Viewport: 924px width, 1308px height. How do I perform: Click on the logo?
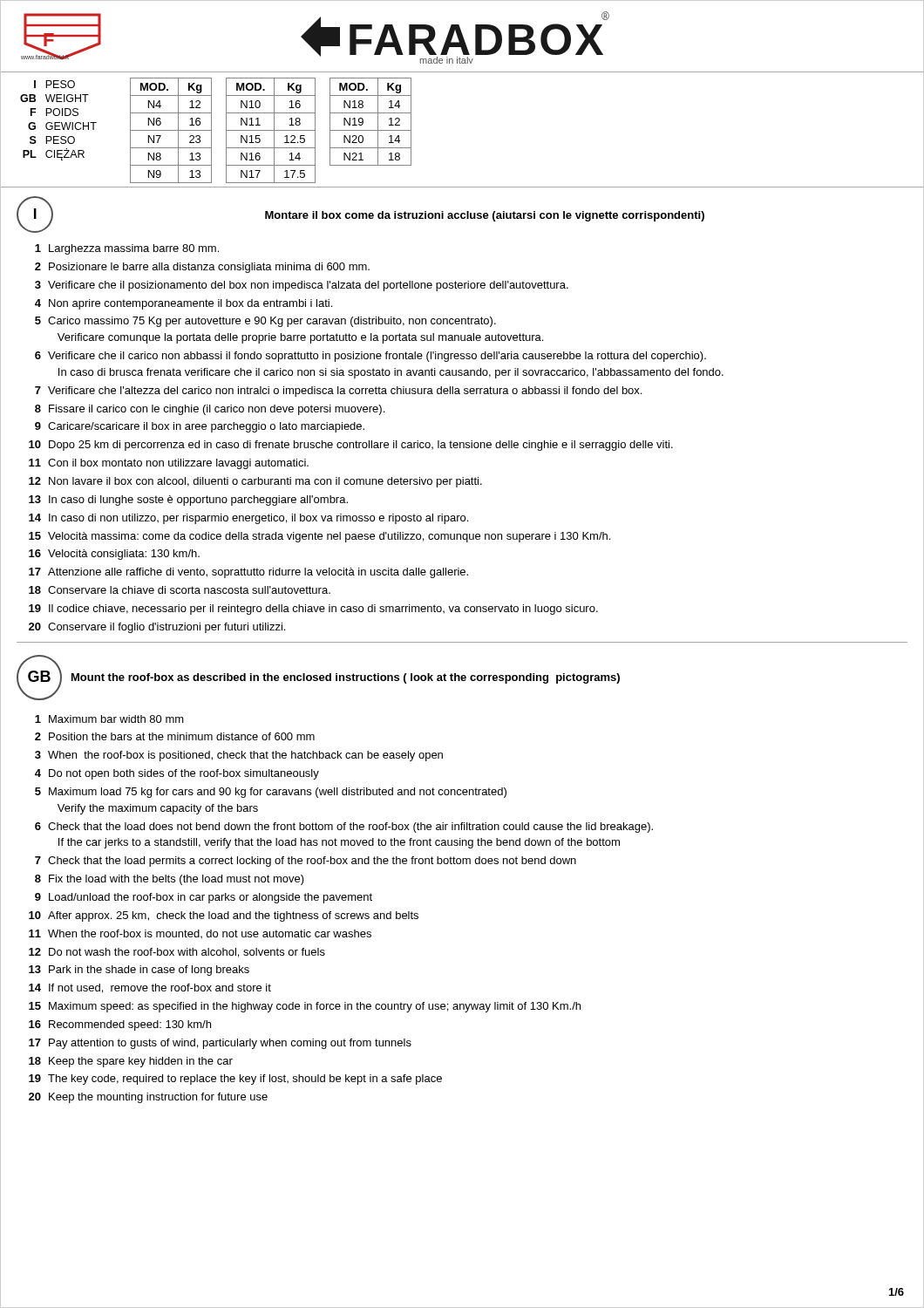click(x=462, y=37)
